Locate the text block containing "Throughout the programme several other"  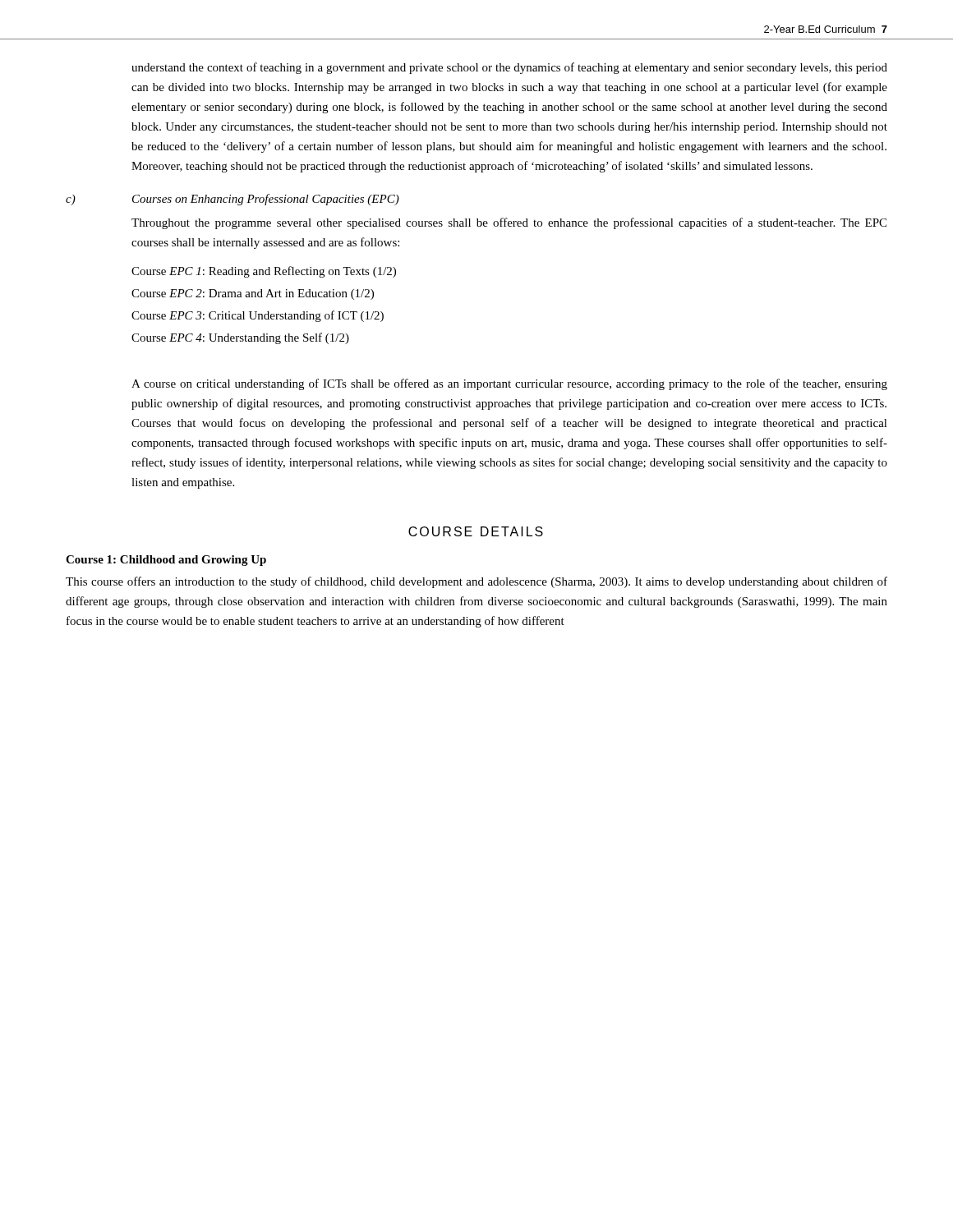pyautogui.click(x=509, y=232)
